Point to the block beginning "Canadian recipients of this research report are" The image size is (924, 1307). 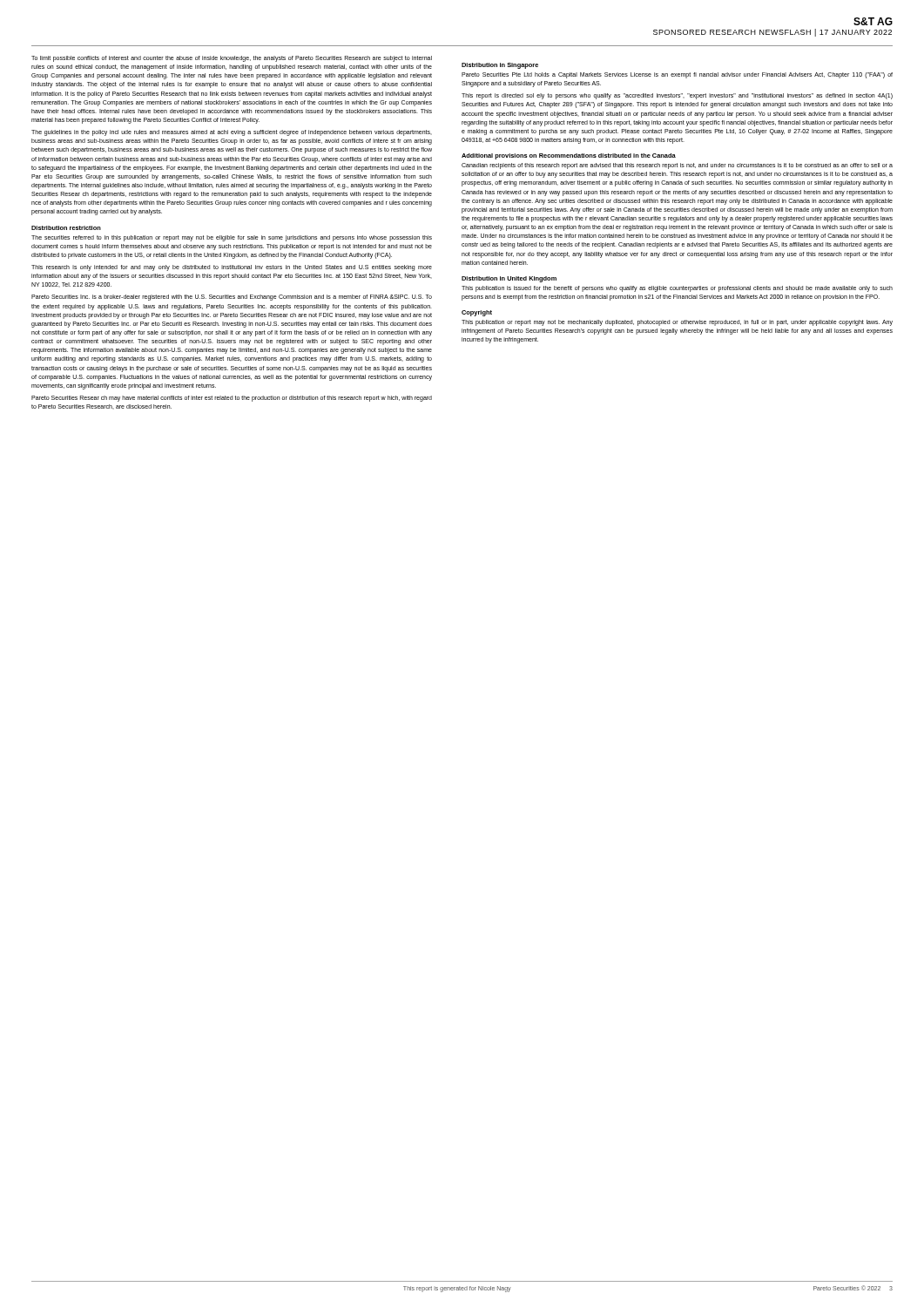click(x=677, y=214)
